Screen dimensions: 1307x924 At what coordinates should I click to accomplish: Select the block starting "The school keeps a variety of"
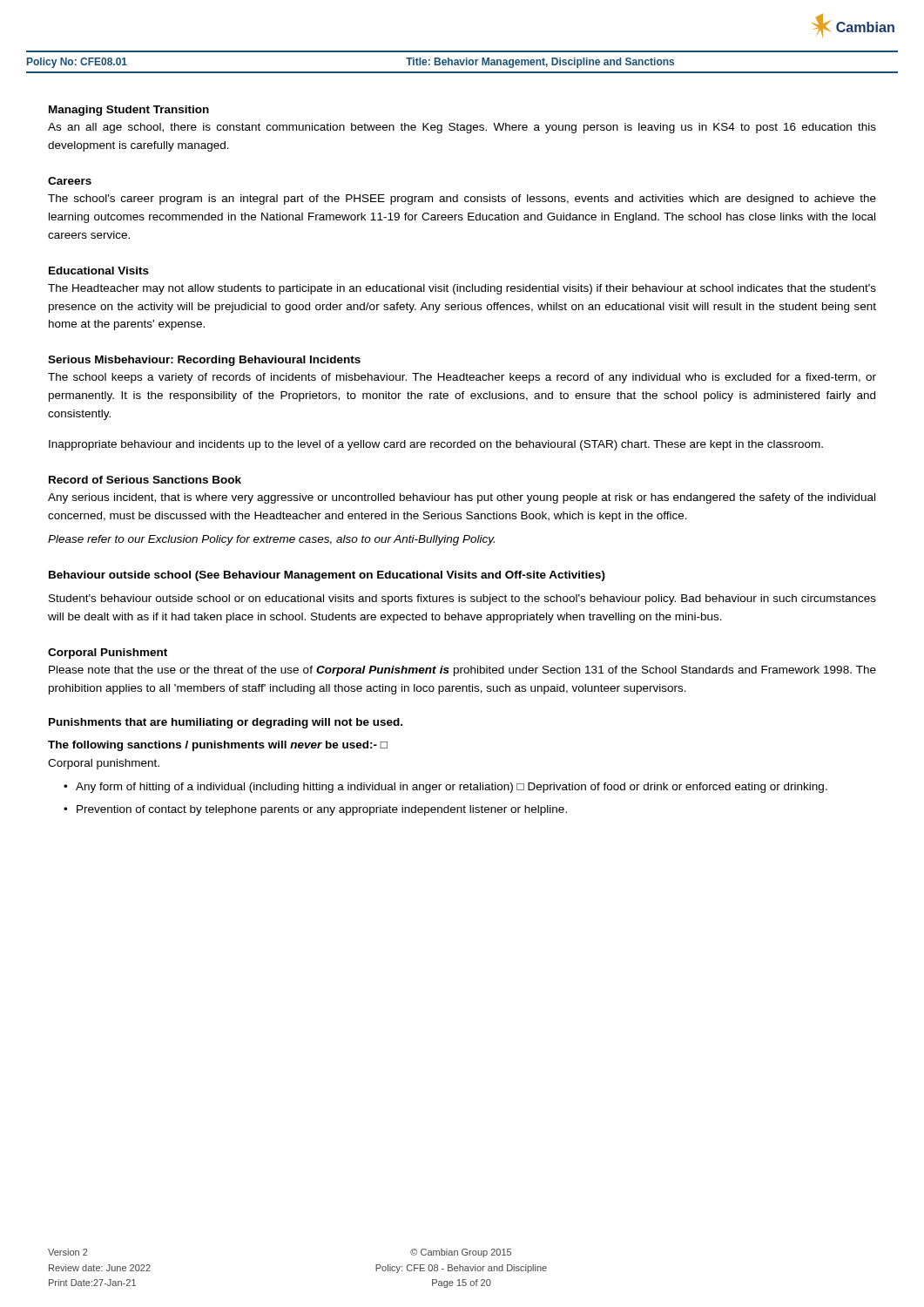tap(462, 395)
